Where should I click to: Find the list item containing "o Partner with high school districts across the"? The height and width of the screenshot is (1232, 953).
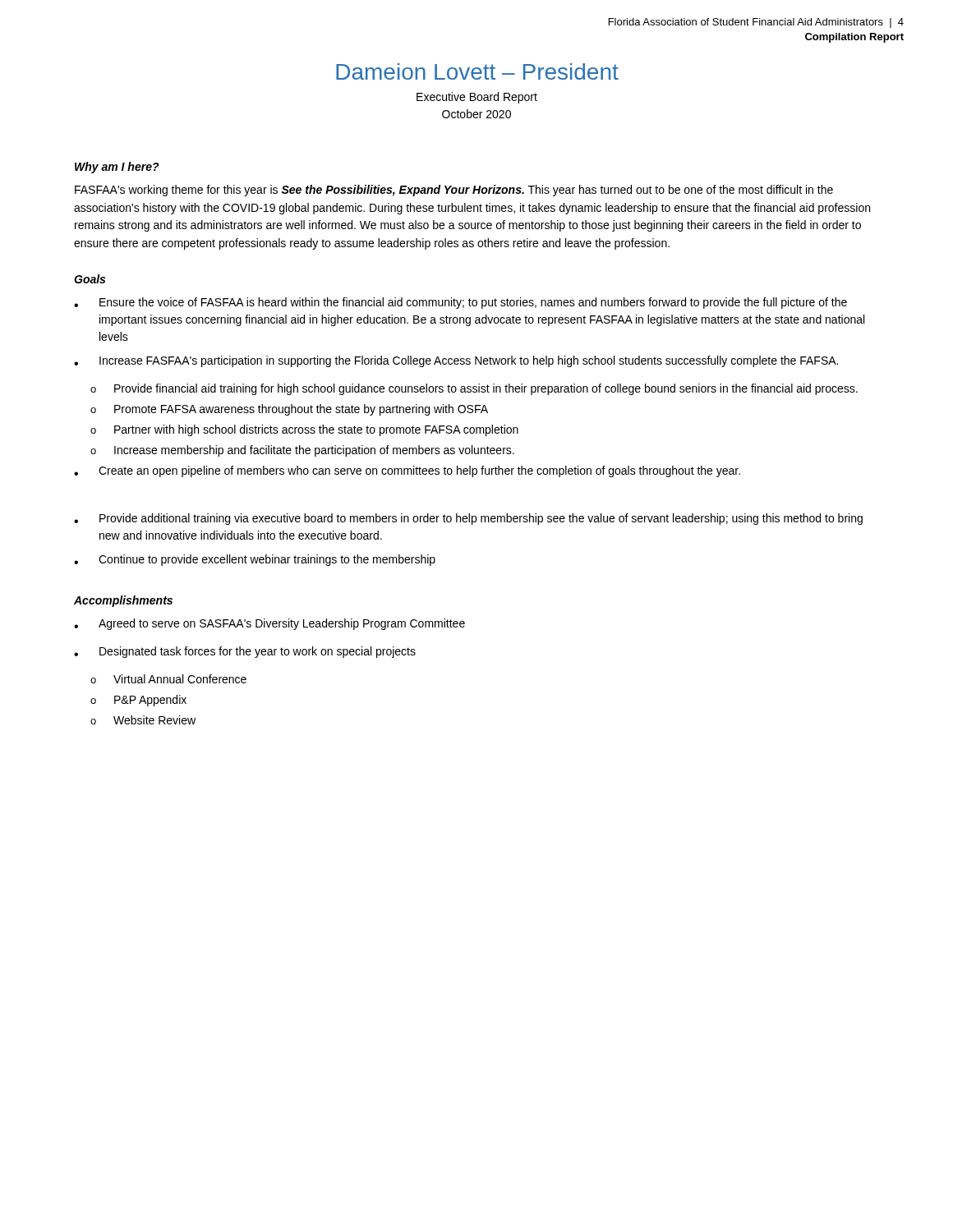305,430
